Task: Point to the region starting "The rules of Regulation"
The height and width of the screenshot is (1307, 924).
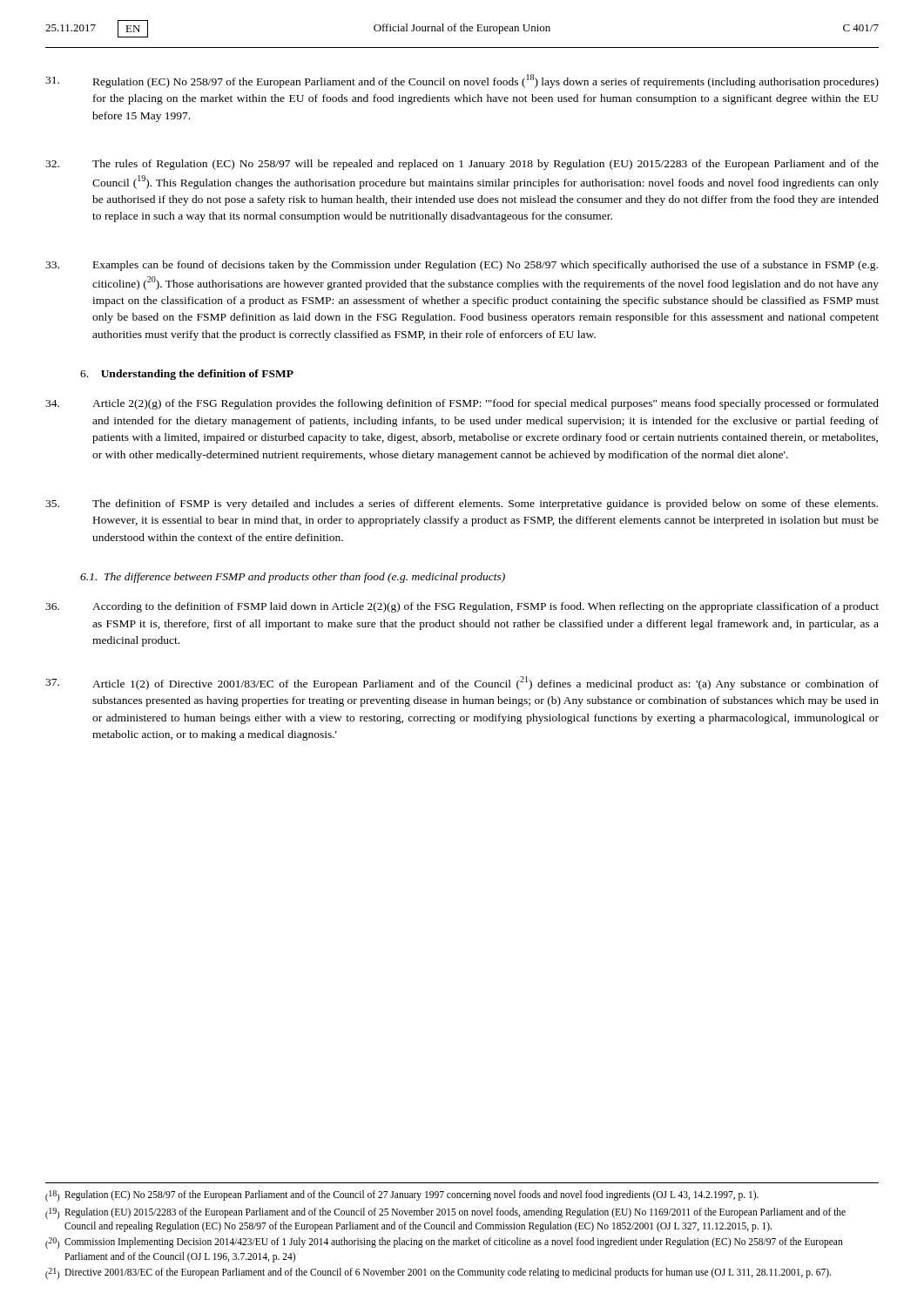Action: click(x=462, y=190)
